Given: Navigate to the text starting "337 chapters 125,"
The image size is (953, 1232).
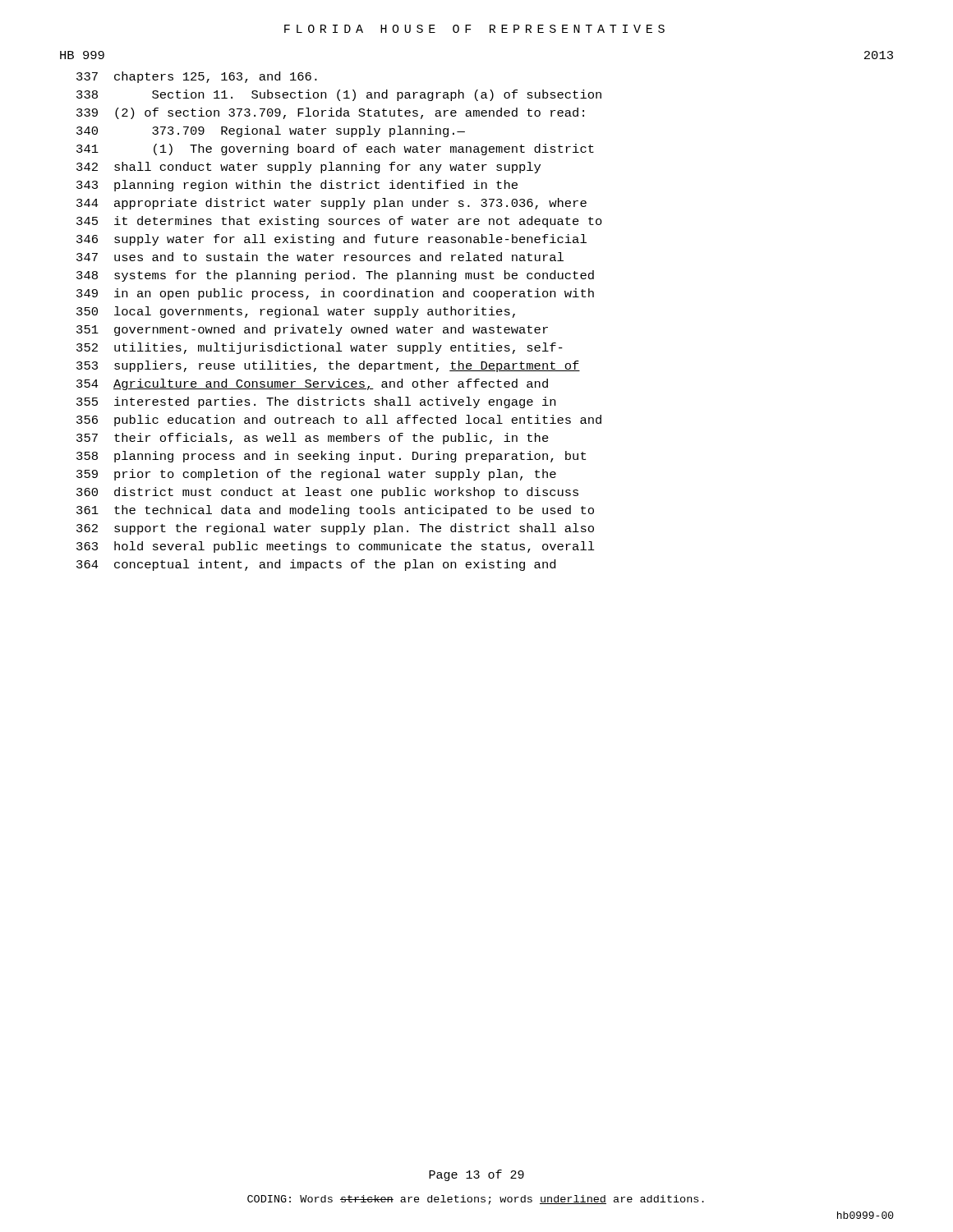Looking at the screenshot, I should tap(197, 77).
